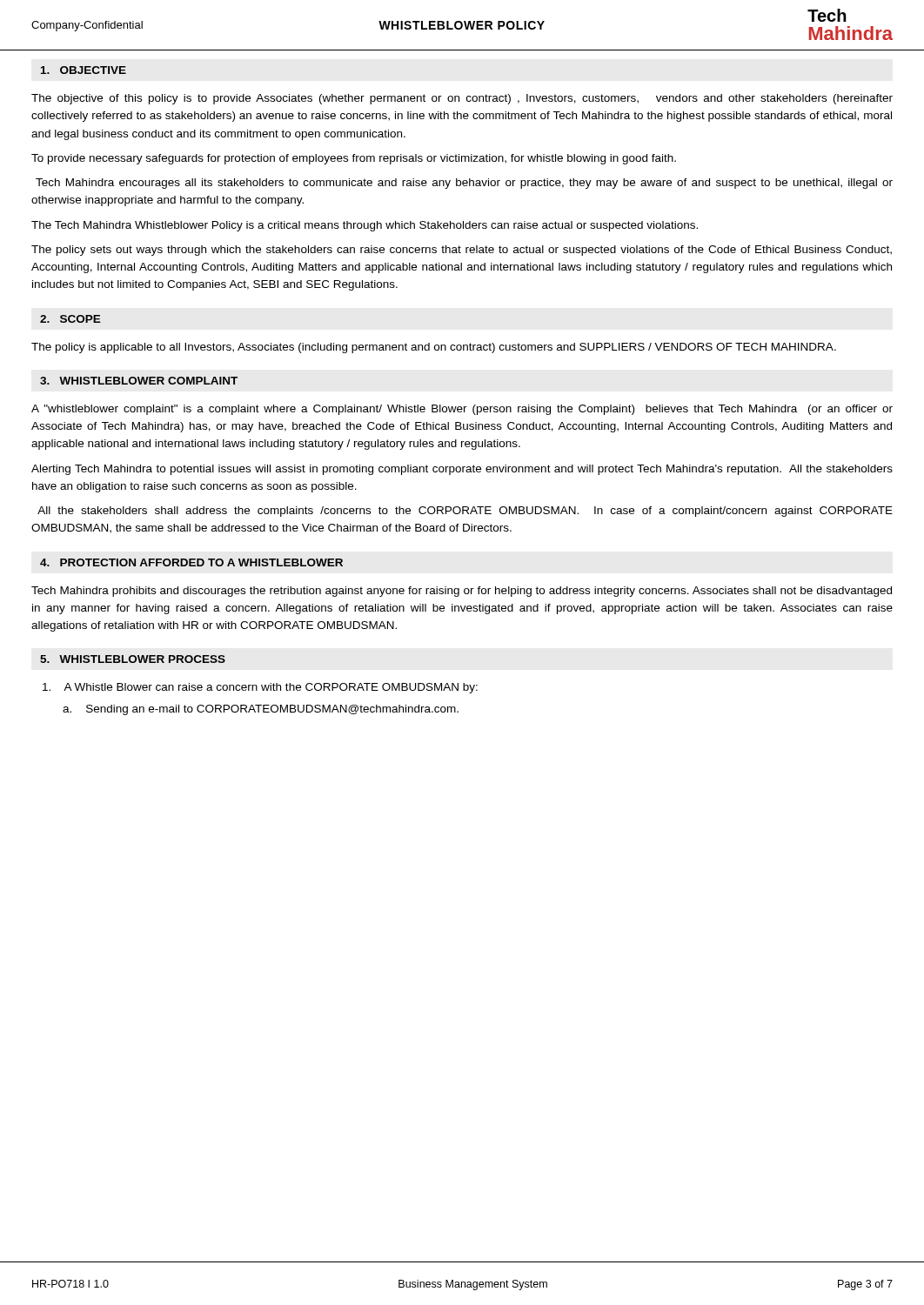Click on the text block that reads "All the stakeholders"
The height and width of the screenshot is (1305, 924).
[x=462, y=519]
